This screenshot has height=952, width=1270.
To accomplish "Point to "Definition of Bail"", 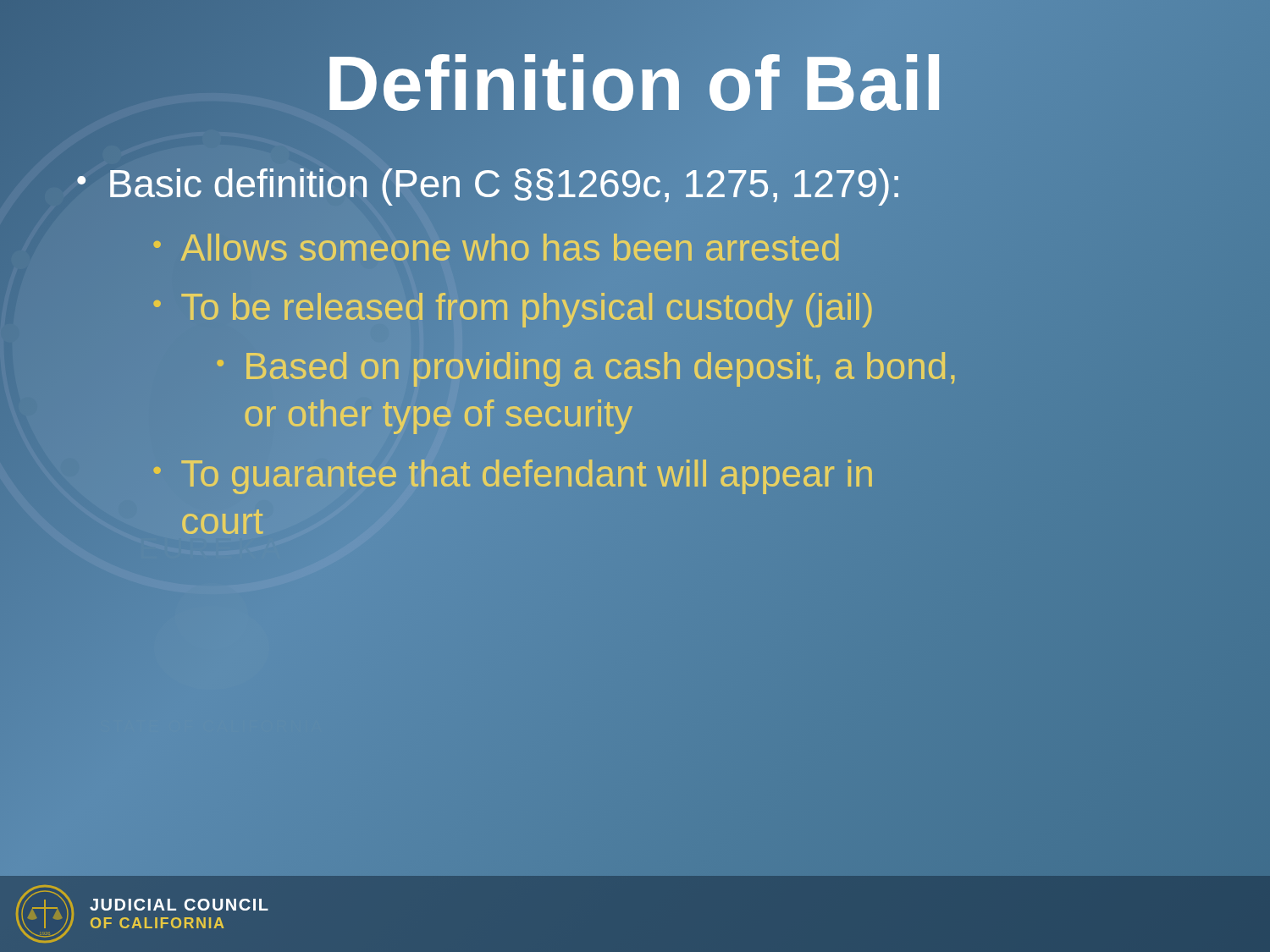I will click(635, 84).
